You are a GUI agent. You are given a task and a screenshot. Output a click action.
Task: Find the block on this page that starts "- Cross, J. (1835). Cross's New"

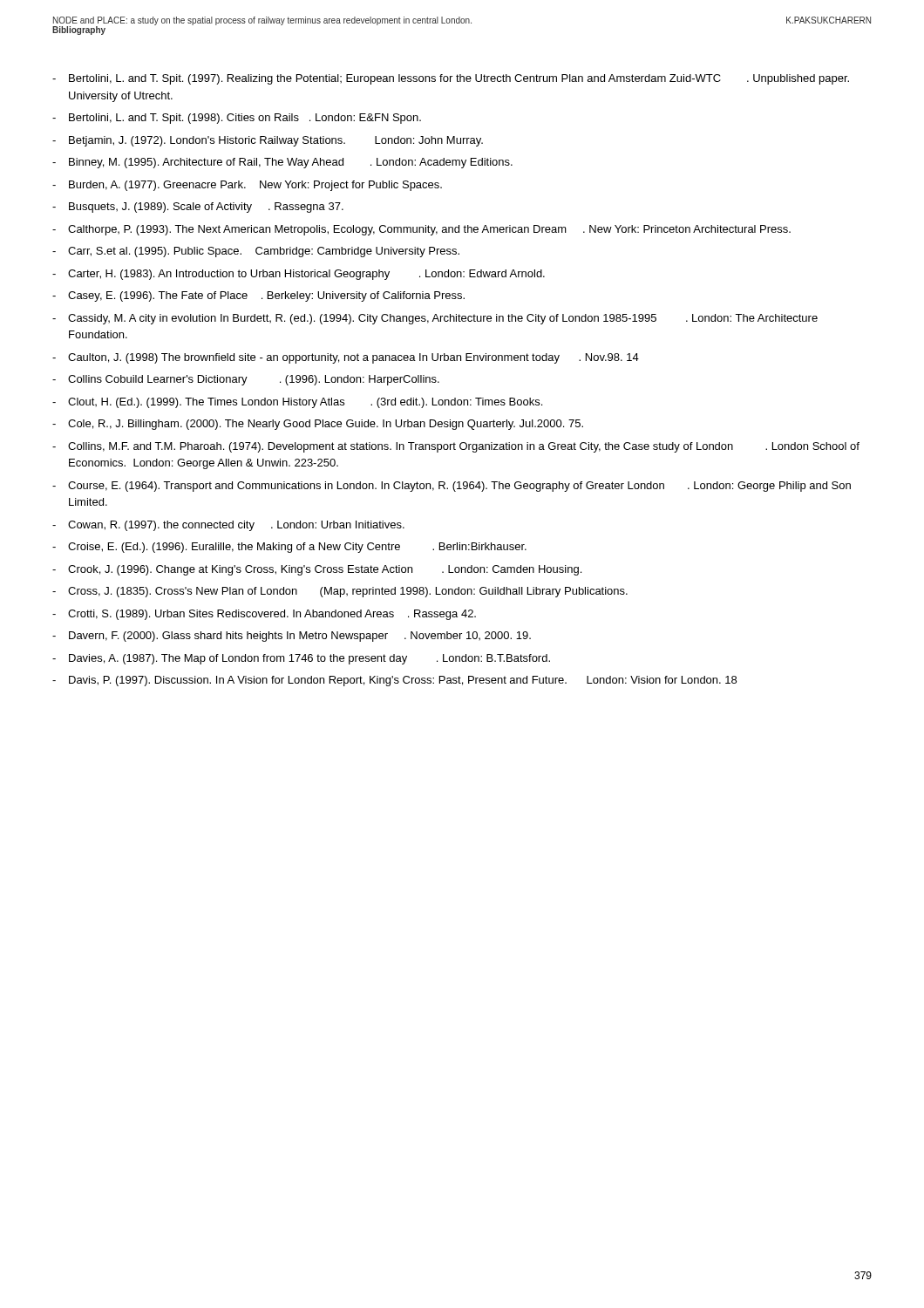tap(462, 591)
